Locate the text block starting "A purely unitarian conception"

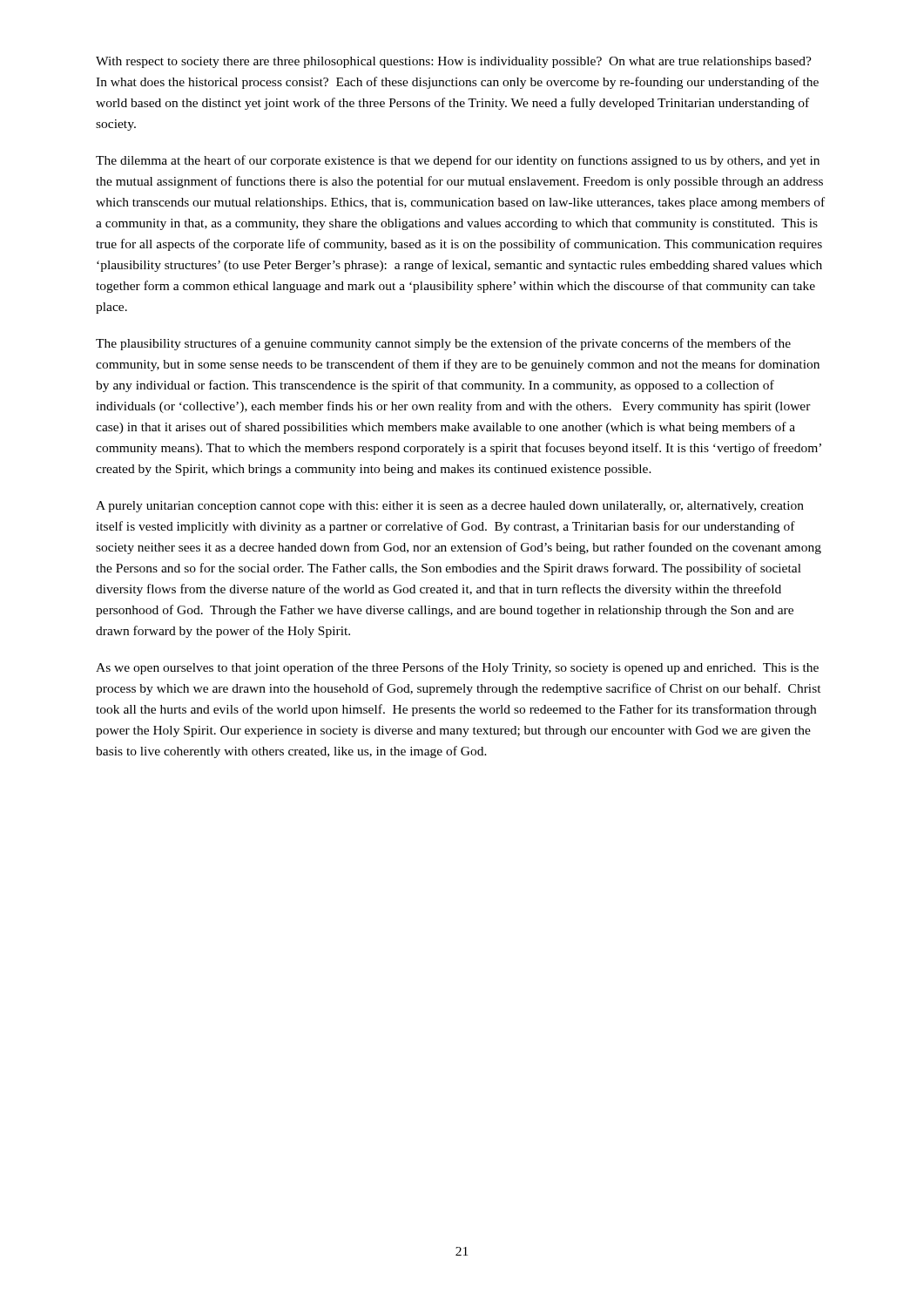click(x=458, y=568)
